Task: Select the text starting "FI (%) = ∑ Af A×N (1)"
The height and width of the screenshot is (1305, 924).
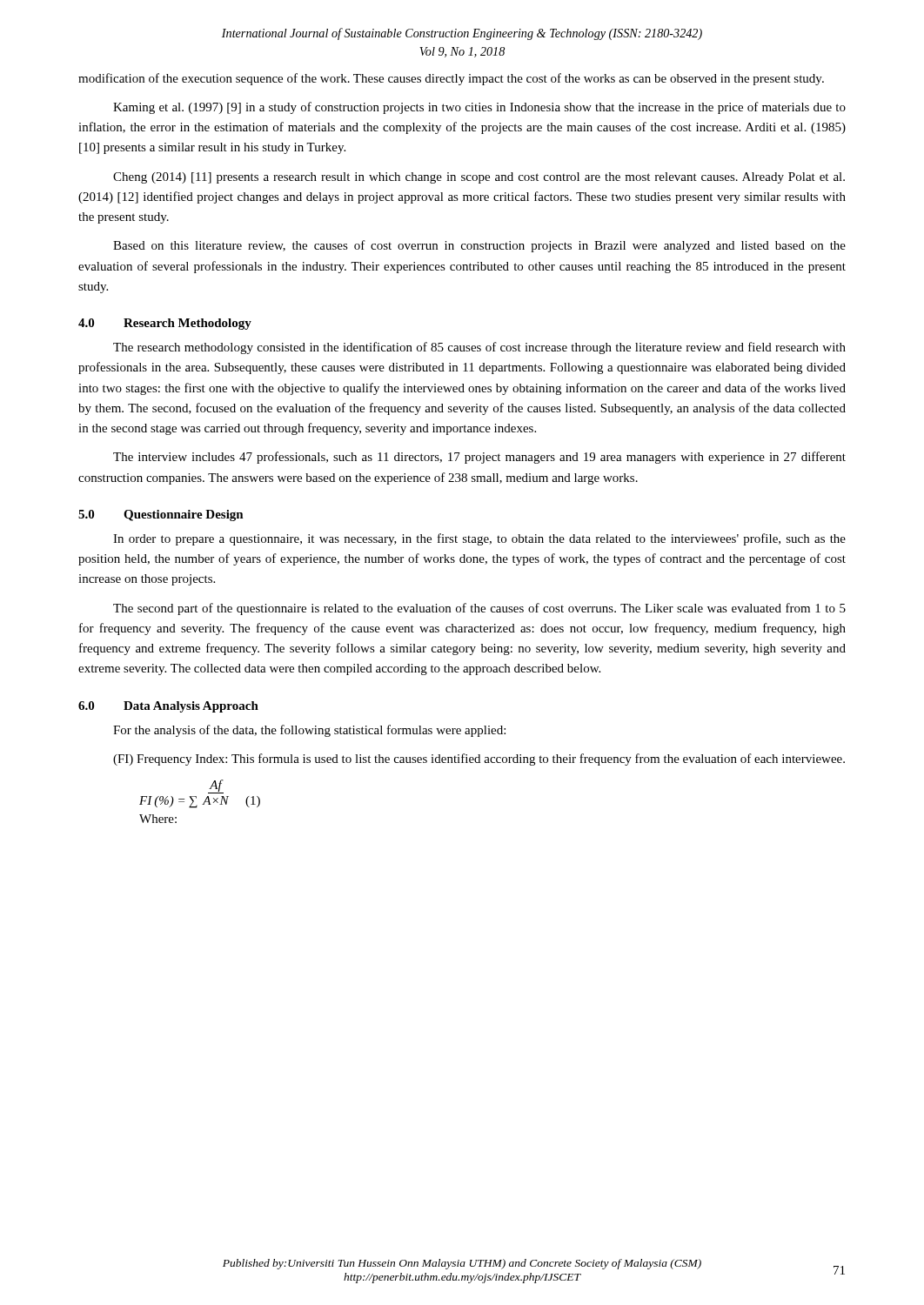Action: [200, 793]
